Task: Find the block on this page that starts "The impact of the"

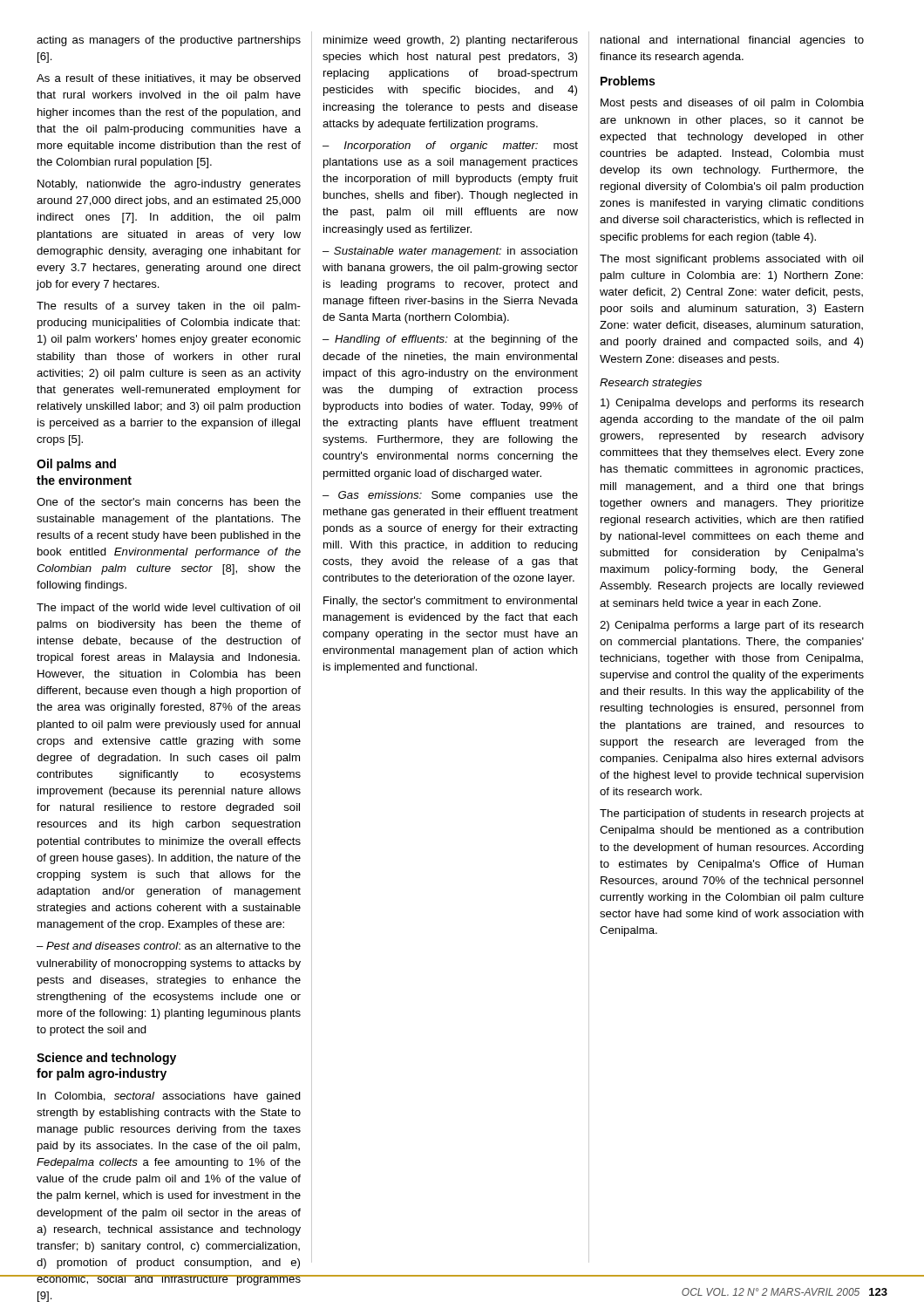Action: tap(169, 766)
